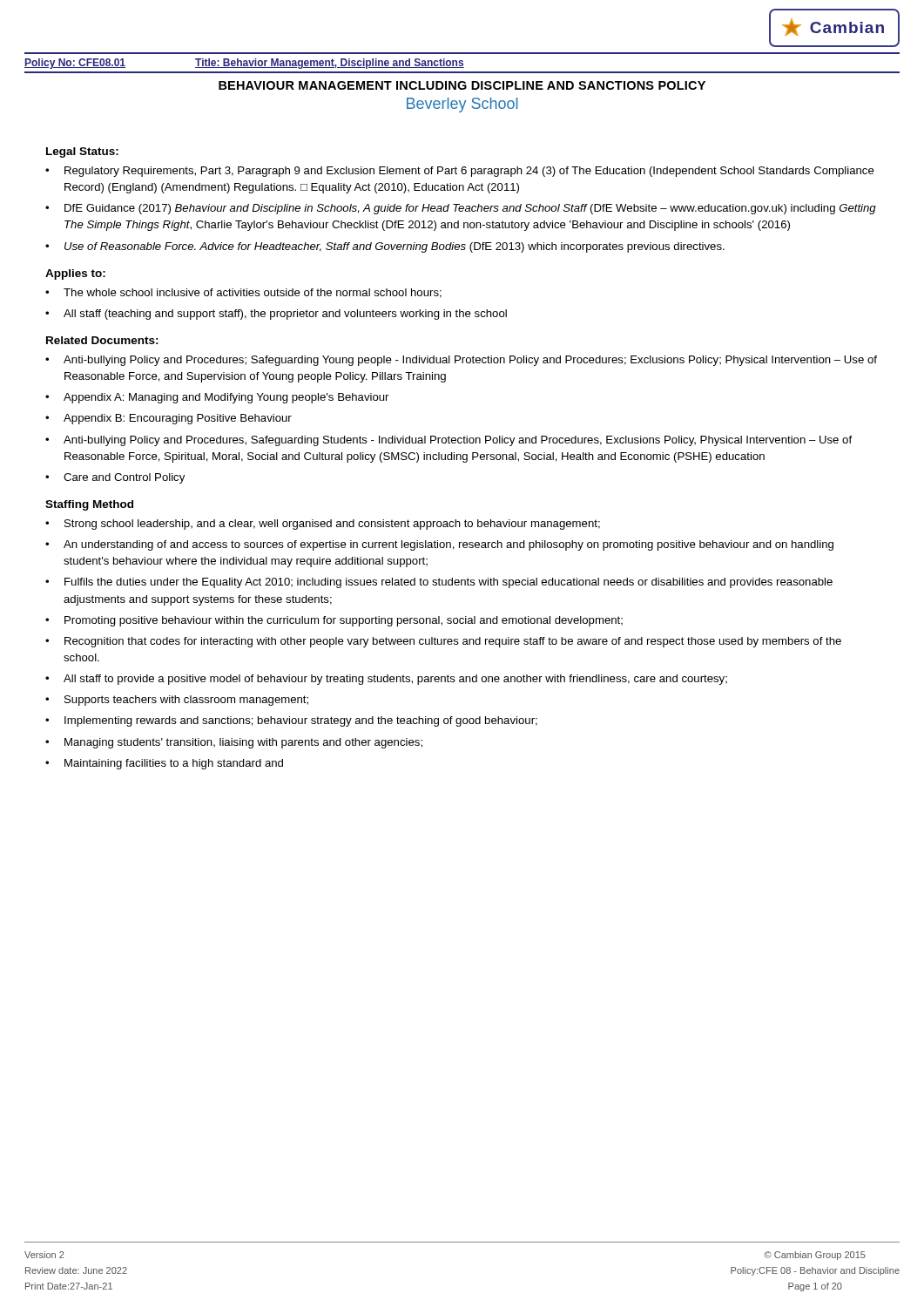The width and height of the screenshot is (924, 1307).
Task: Point to the block beginning "• Fulfils the duties"
Action: pos(462,590)
